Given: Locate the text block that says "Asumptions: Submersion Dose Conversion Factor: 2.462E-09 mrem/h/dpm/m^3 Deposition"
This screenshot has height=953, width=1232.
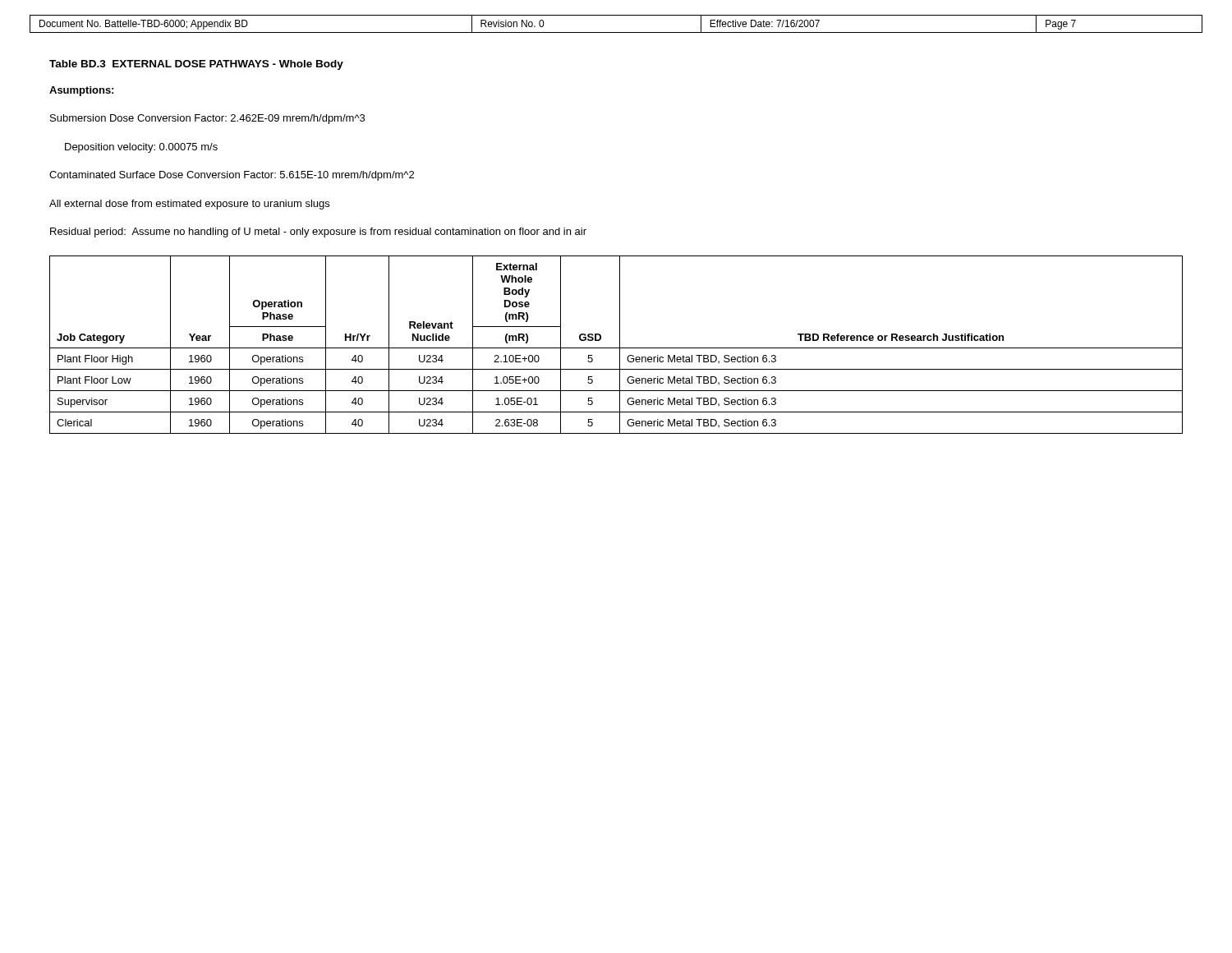Looking at the screenshot, I should click(x=81, y=91).
